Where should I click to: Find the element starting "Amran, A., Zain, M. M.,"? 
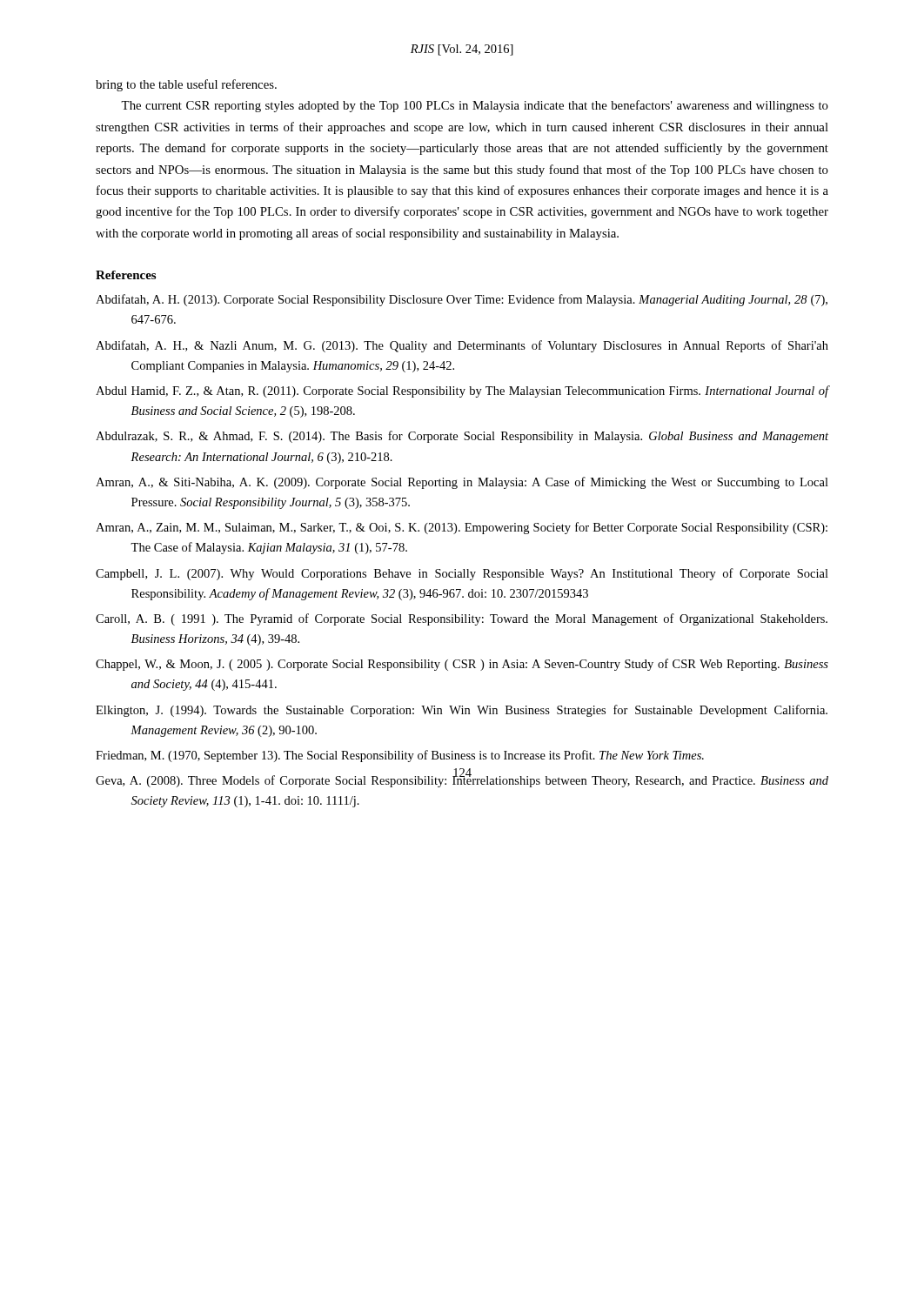tap(462, 537)
